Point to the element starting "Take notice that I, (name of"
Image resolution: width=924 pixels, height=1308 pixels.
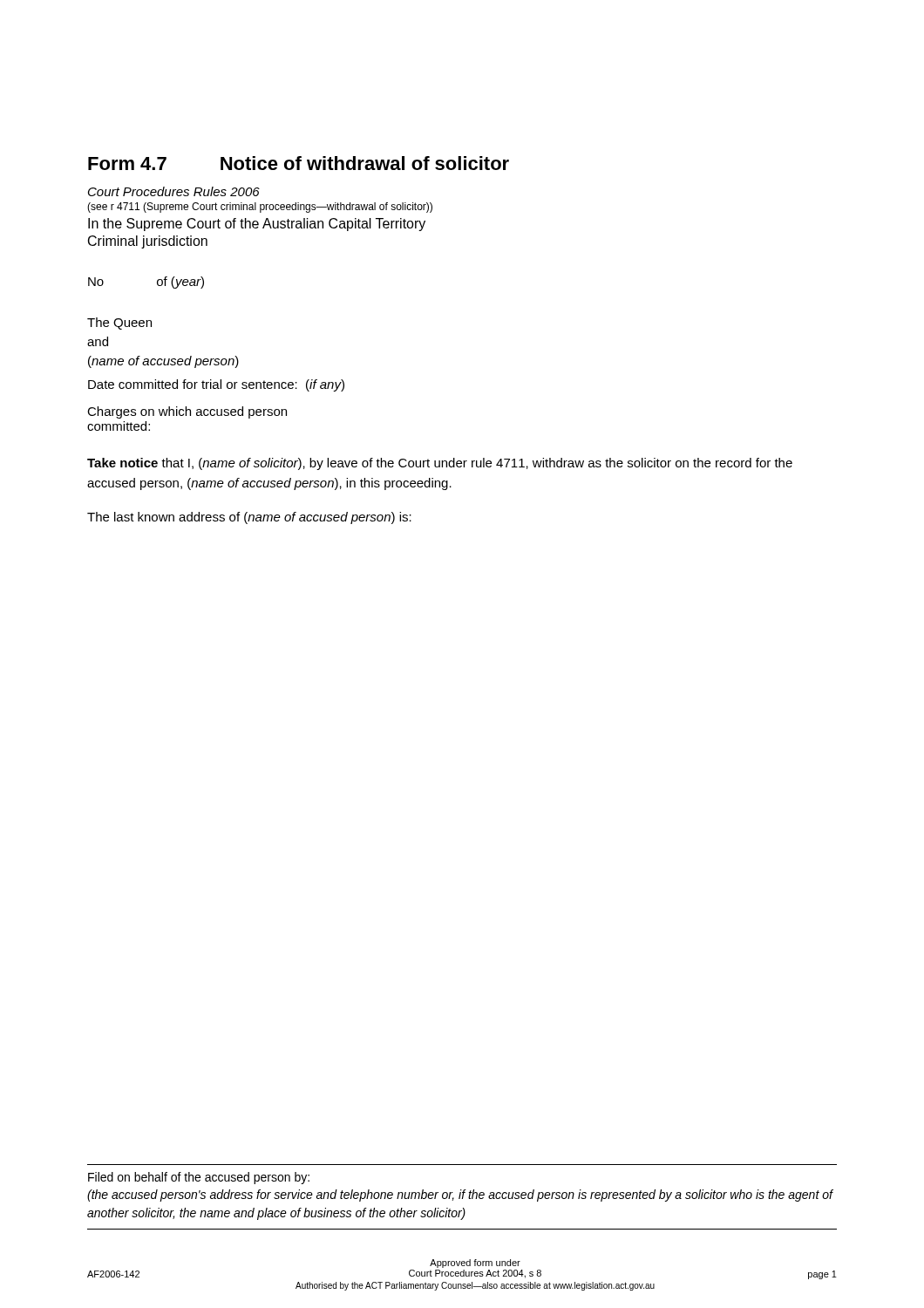tap(440, 473)
